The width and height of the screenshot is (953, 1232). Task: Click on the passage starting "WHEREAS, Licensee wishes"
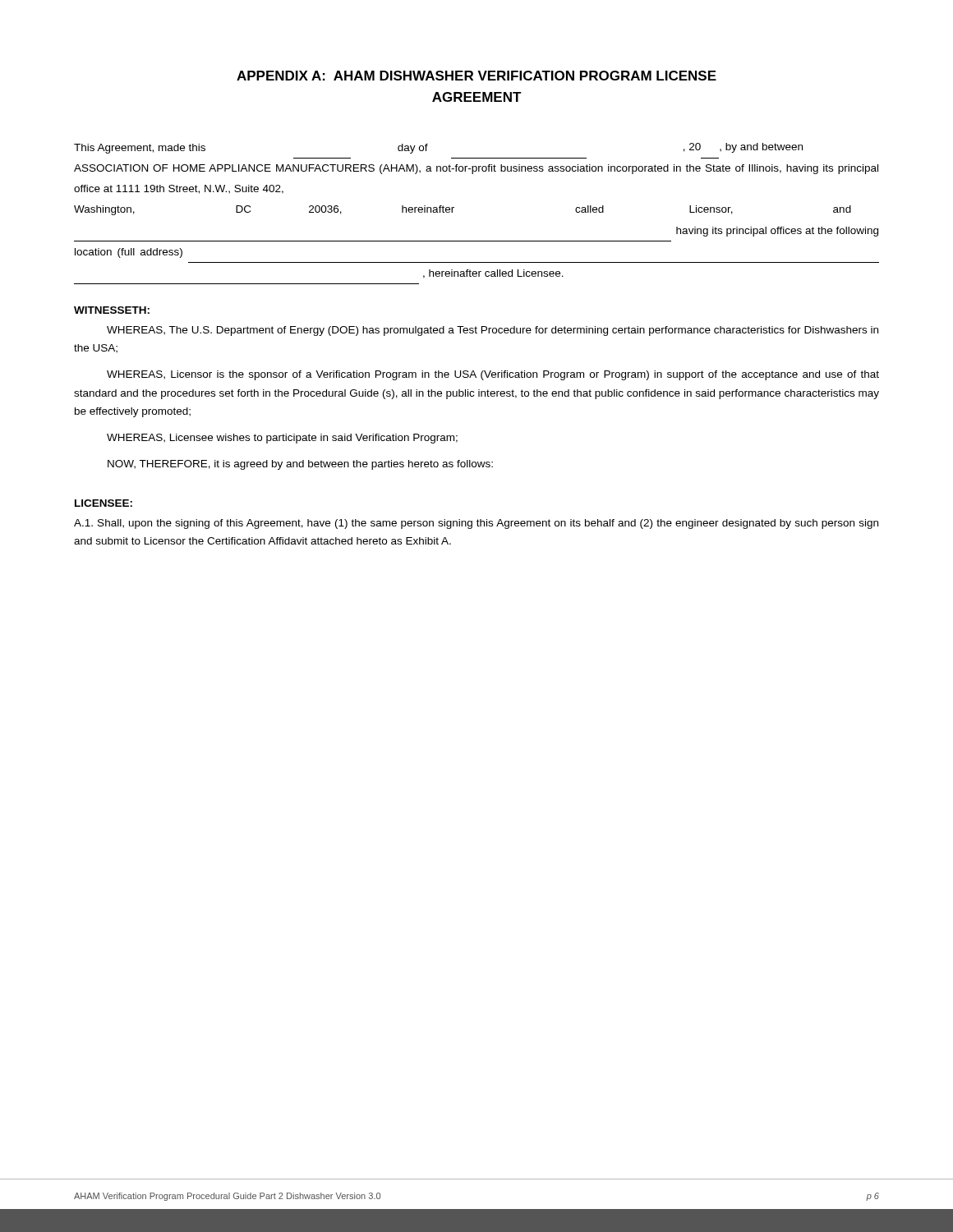point(283,437)
